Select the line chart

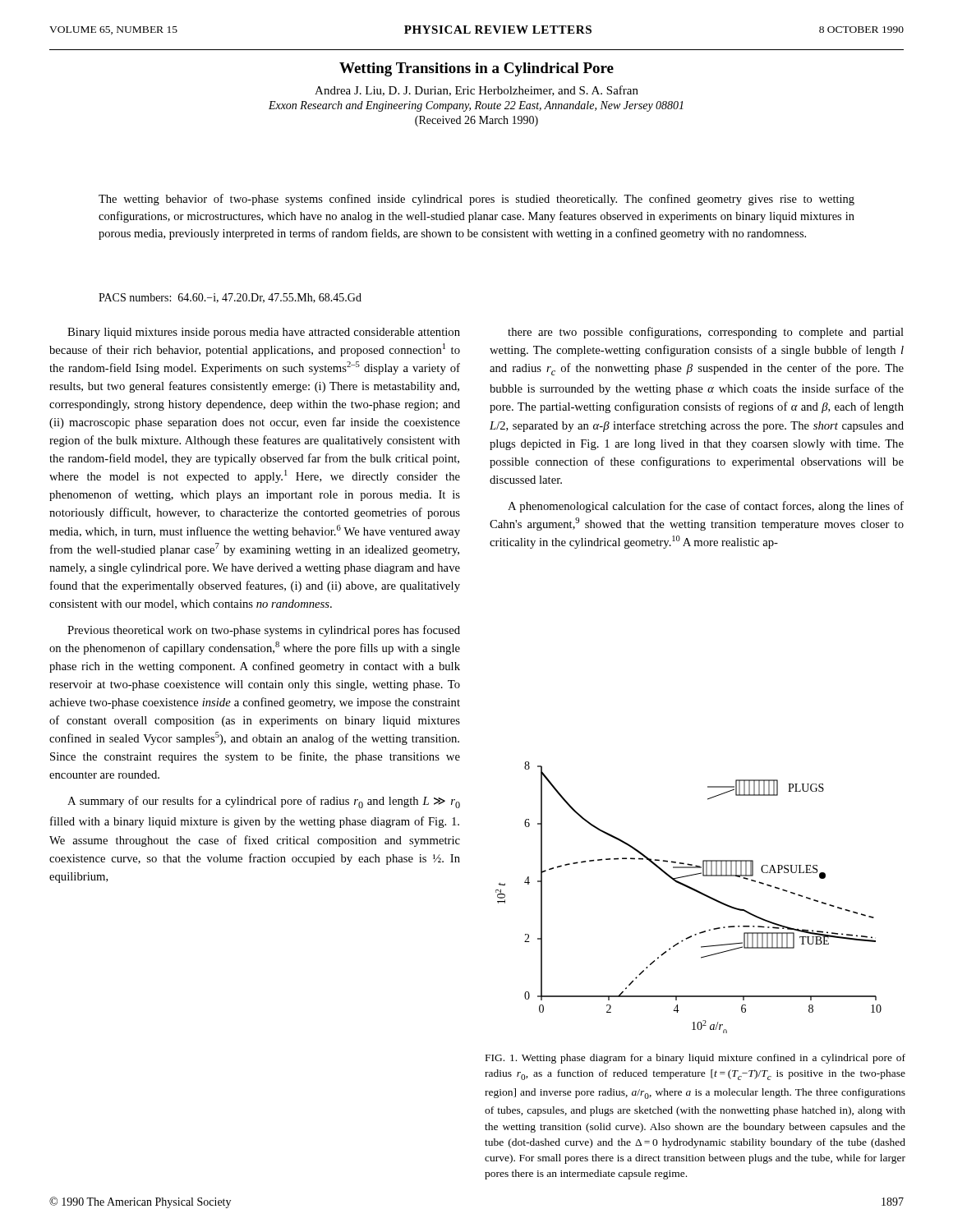point(695,894)
